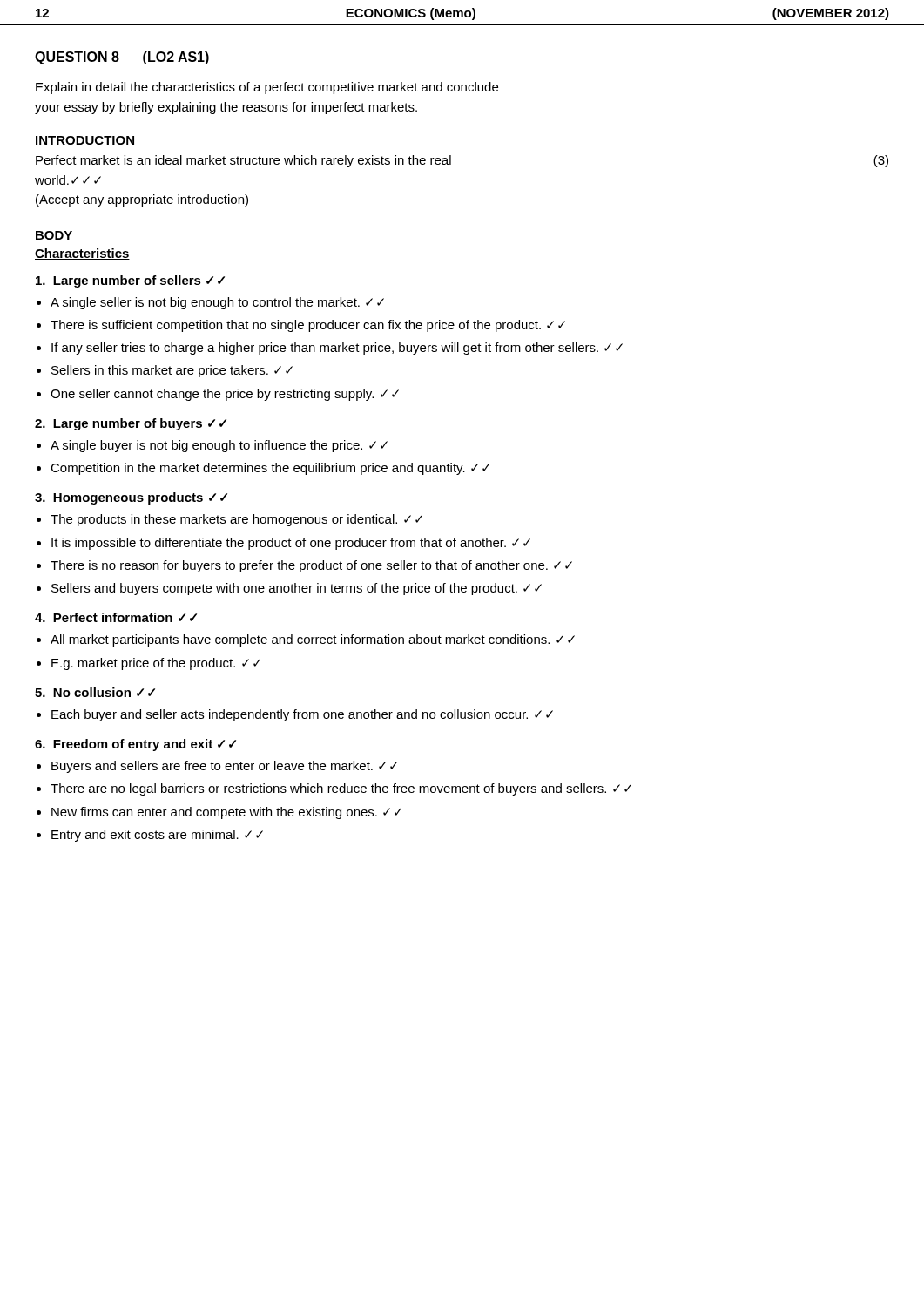Click on the list item that says "Competition in the market determines the equilibrium price"
Viewport: 924px width, 1307px height.
click(x=271, y=467)
